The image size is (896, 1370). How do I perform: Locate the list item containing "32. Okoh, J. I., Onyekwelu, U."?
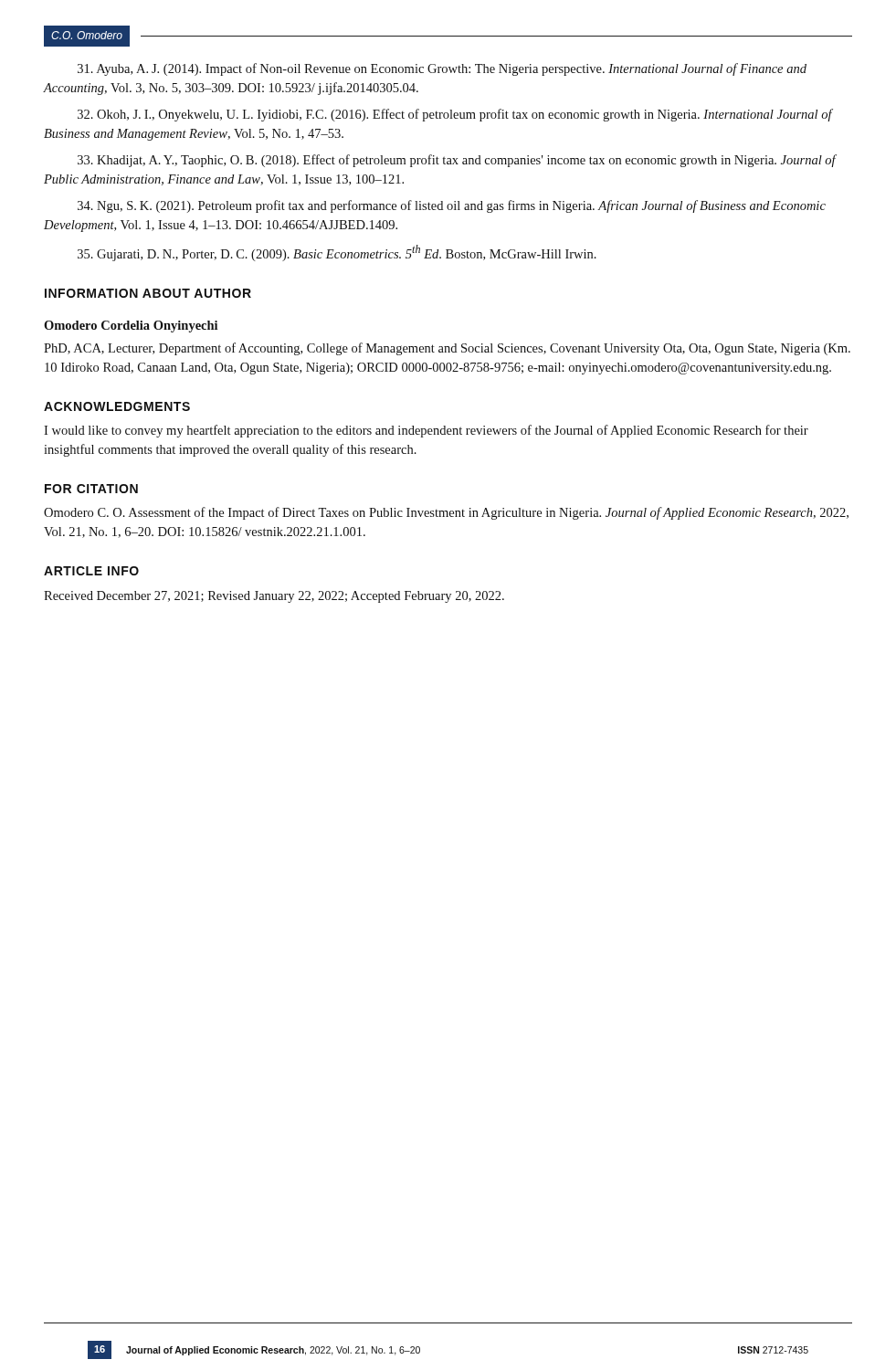click(x=438, y=124)
